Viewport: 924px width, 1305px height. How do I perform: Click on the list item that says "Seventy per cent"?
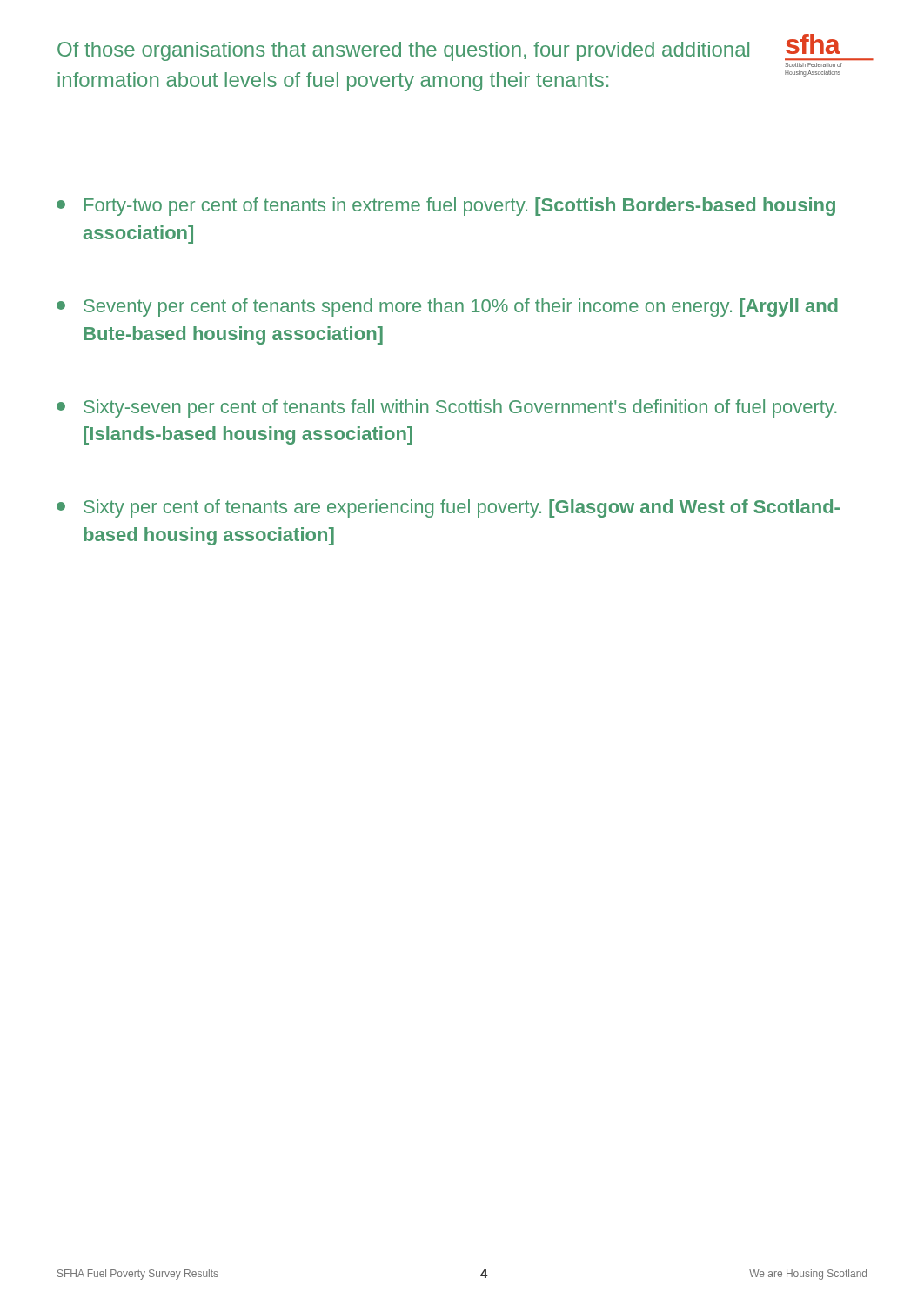[x=462, y=320]
